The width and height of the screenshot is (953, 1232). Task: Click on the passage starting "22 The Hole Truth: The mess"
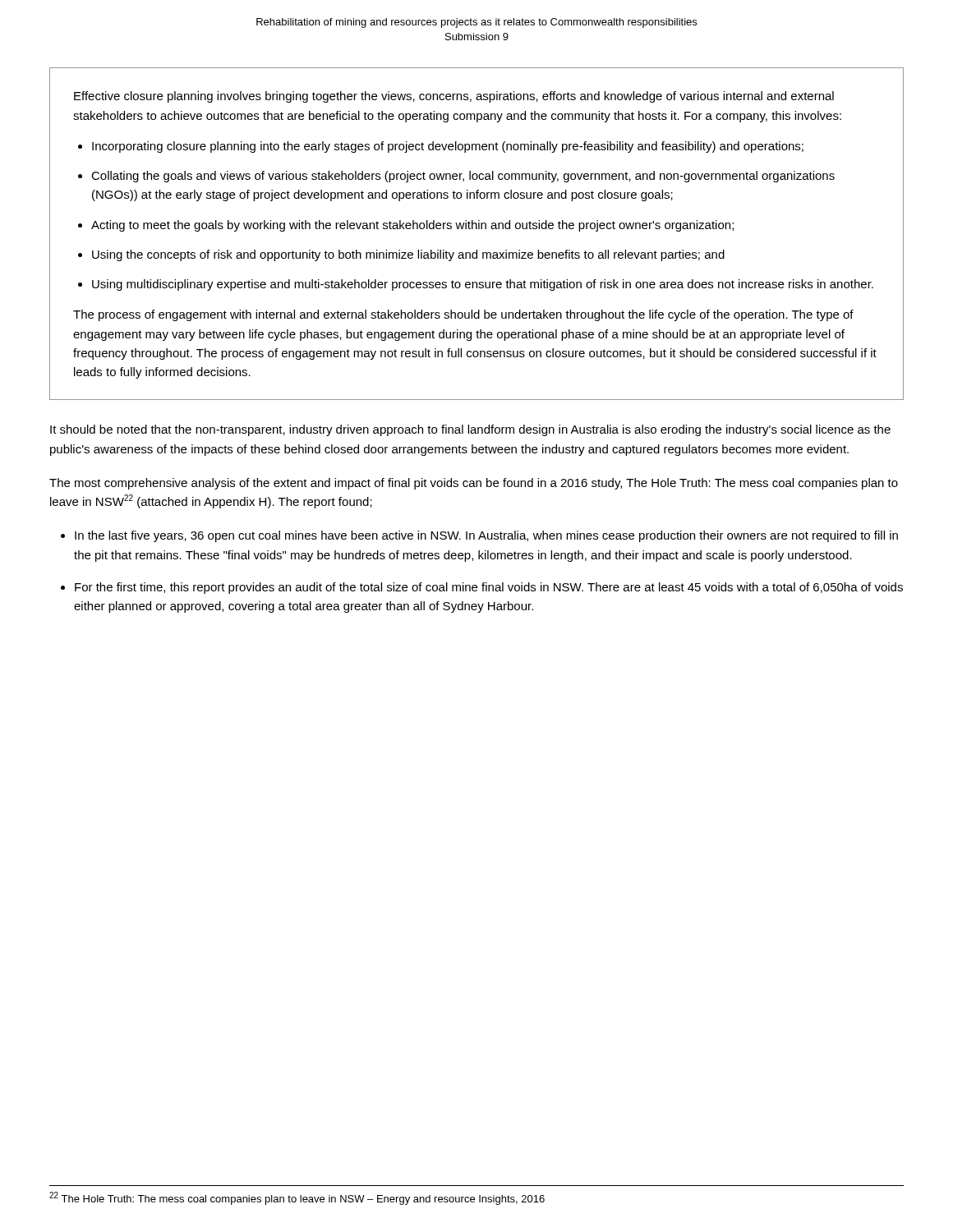tap(297, 1198)
